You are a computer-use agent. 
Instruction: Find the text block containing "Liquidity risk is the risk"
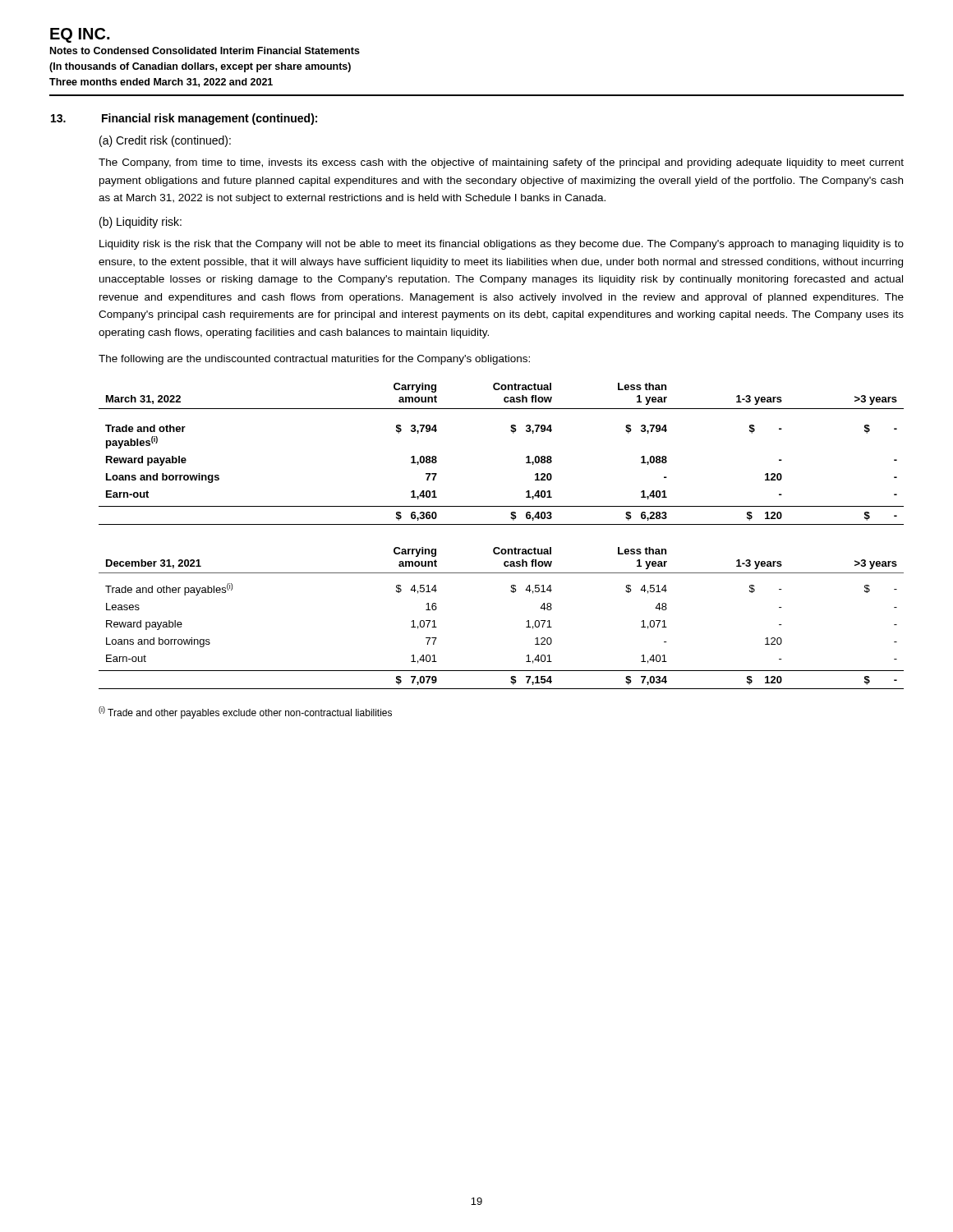click(501, 288)
